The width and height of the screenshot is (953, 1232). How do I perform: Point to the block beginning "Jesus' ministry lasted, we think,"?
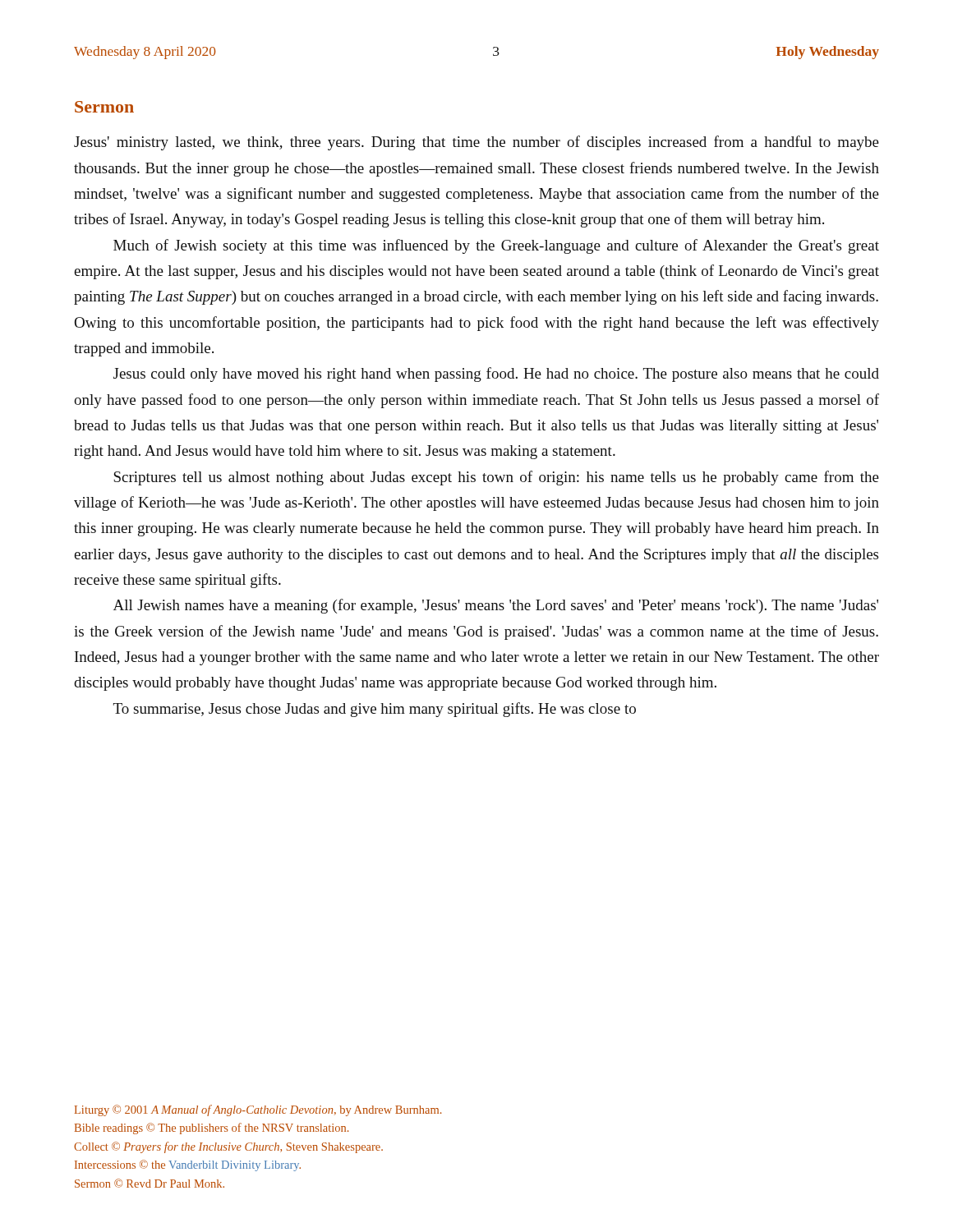pyautogui.click(x=476, y=181)
